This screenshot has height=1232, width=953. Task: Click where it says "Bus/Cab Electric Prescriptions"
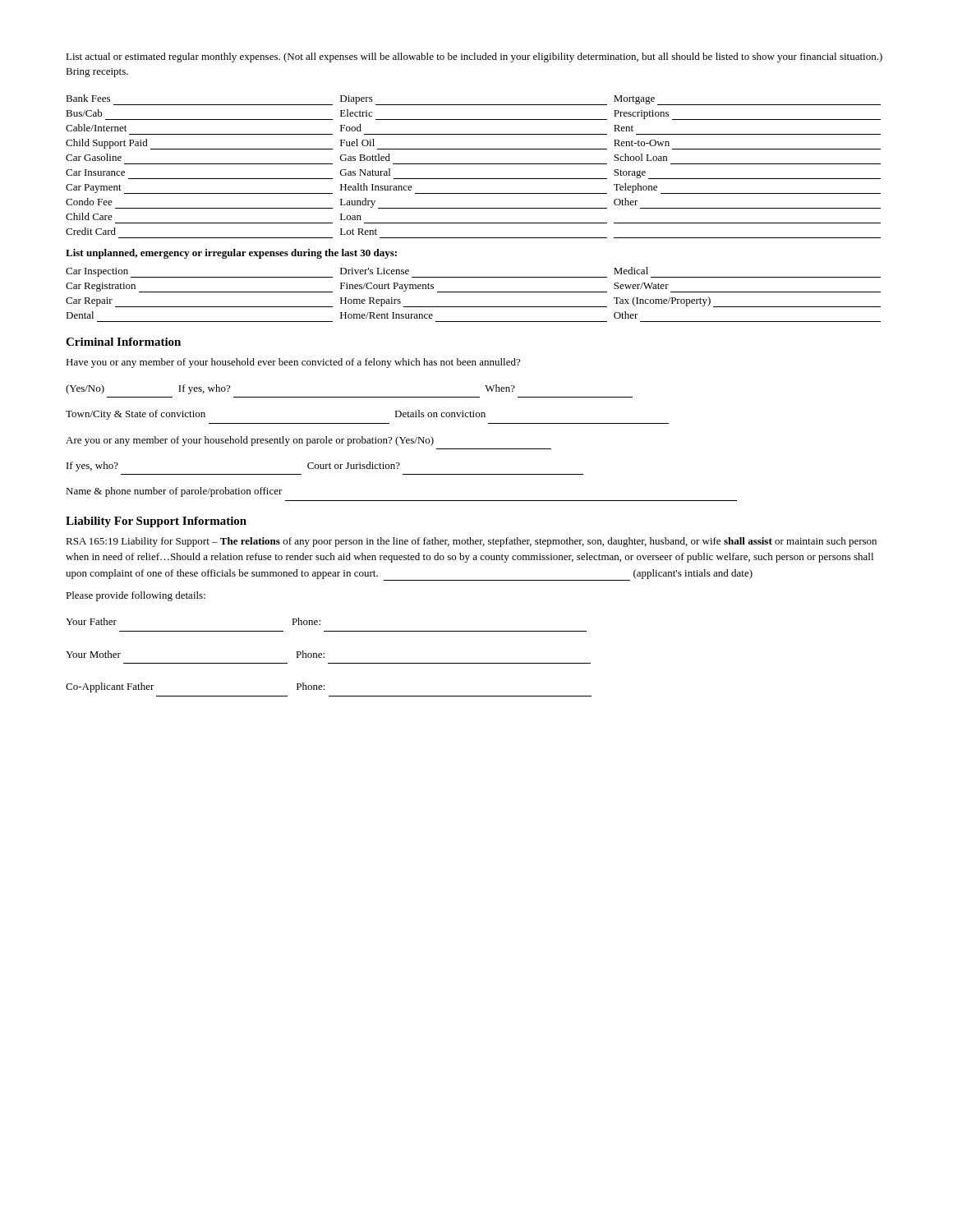(x=476, y=114)
